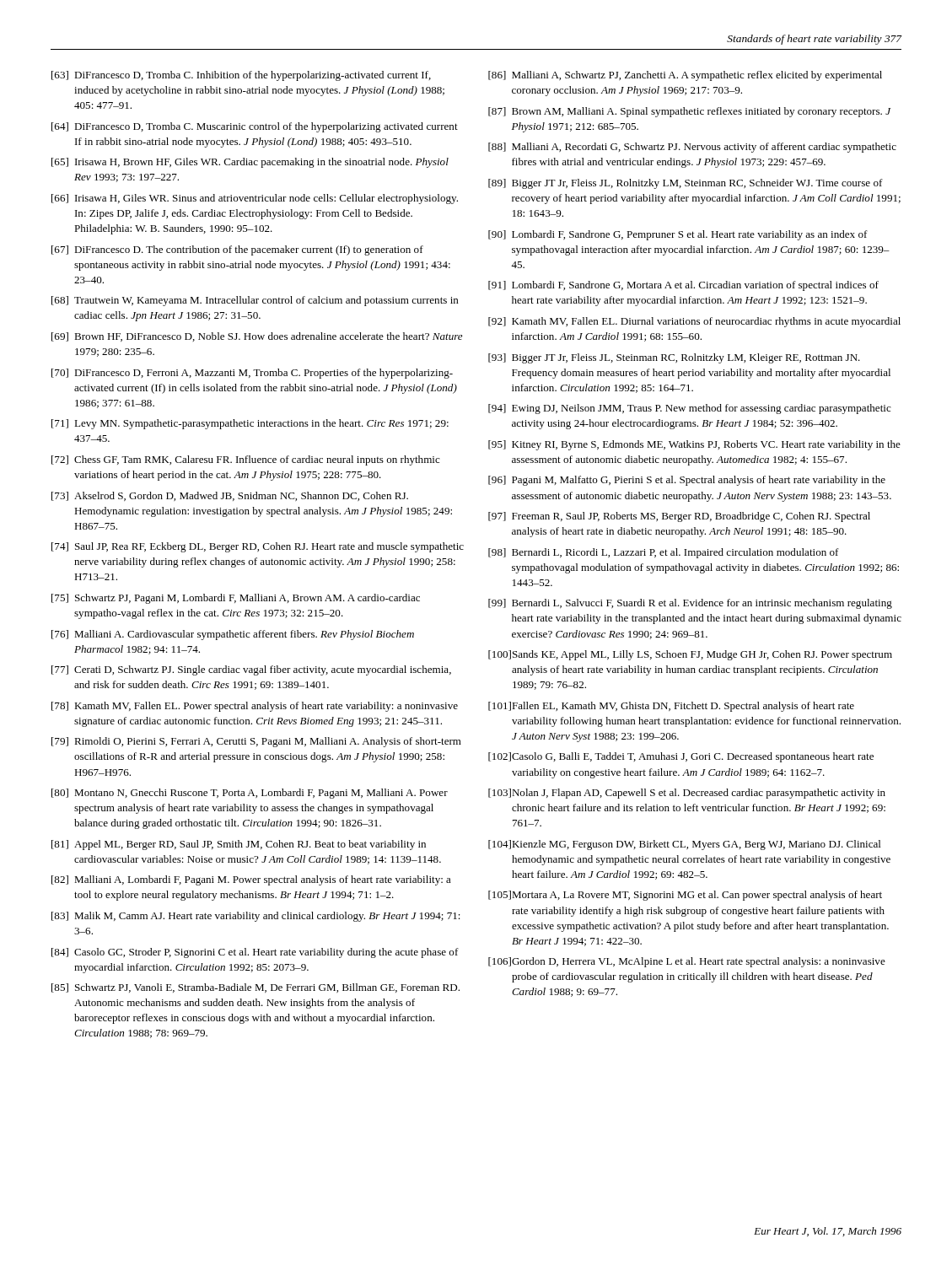Point to the region starting "[95] Kitney RI, Byrne S, Edmonds ME, Watkins"
952x1265 pixels.
click(x=695, y=452)
